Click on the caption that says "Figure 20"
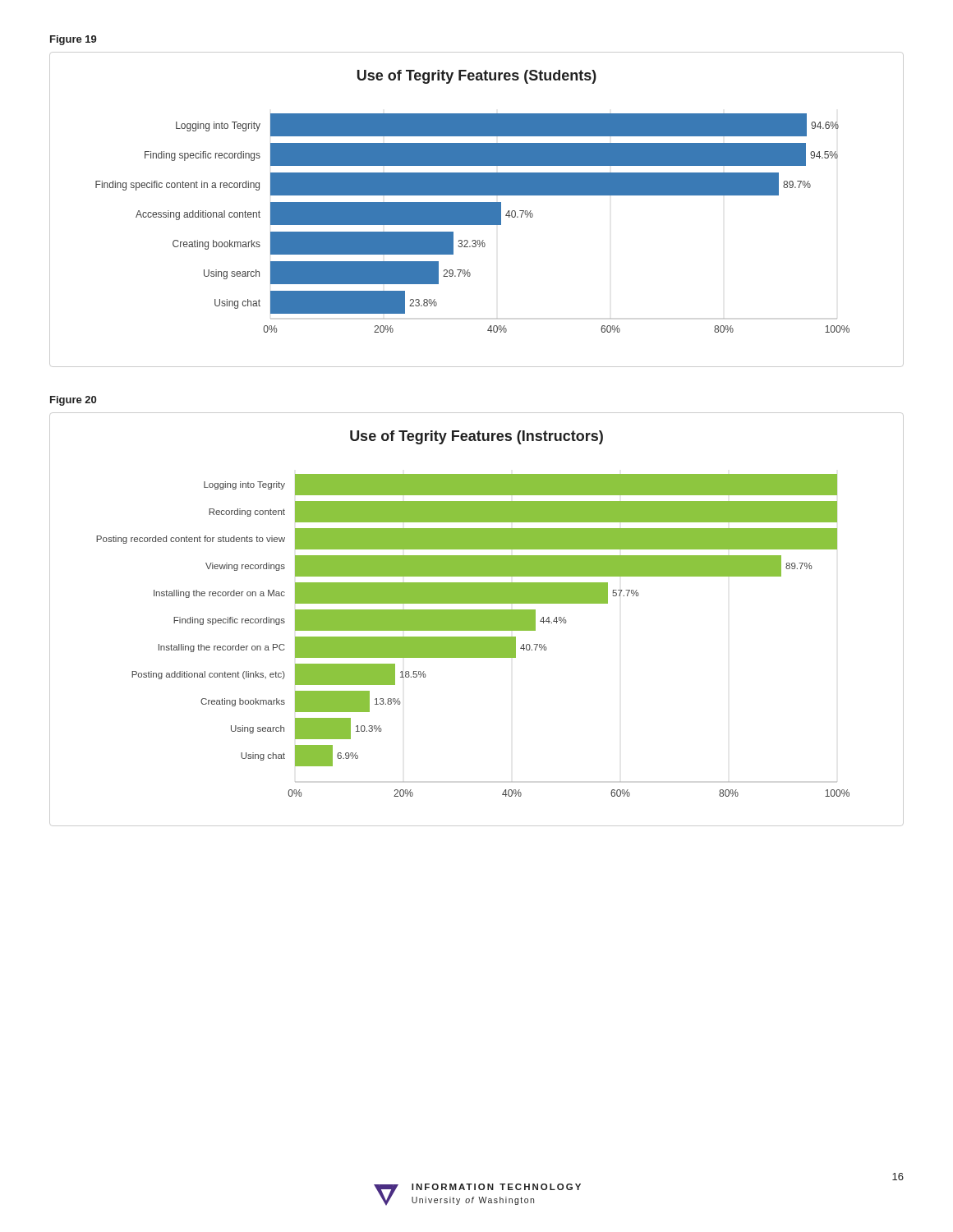Image resolution: width=953 pixels, height=1232 pixels. coord(73,400)
